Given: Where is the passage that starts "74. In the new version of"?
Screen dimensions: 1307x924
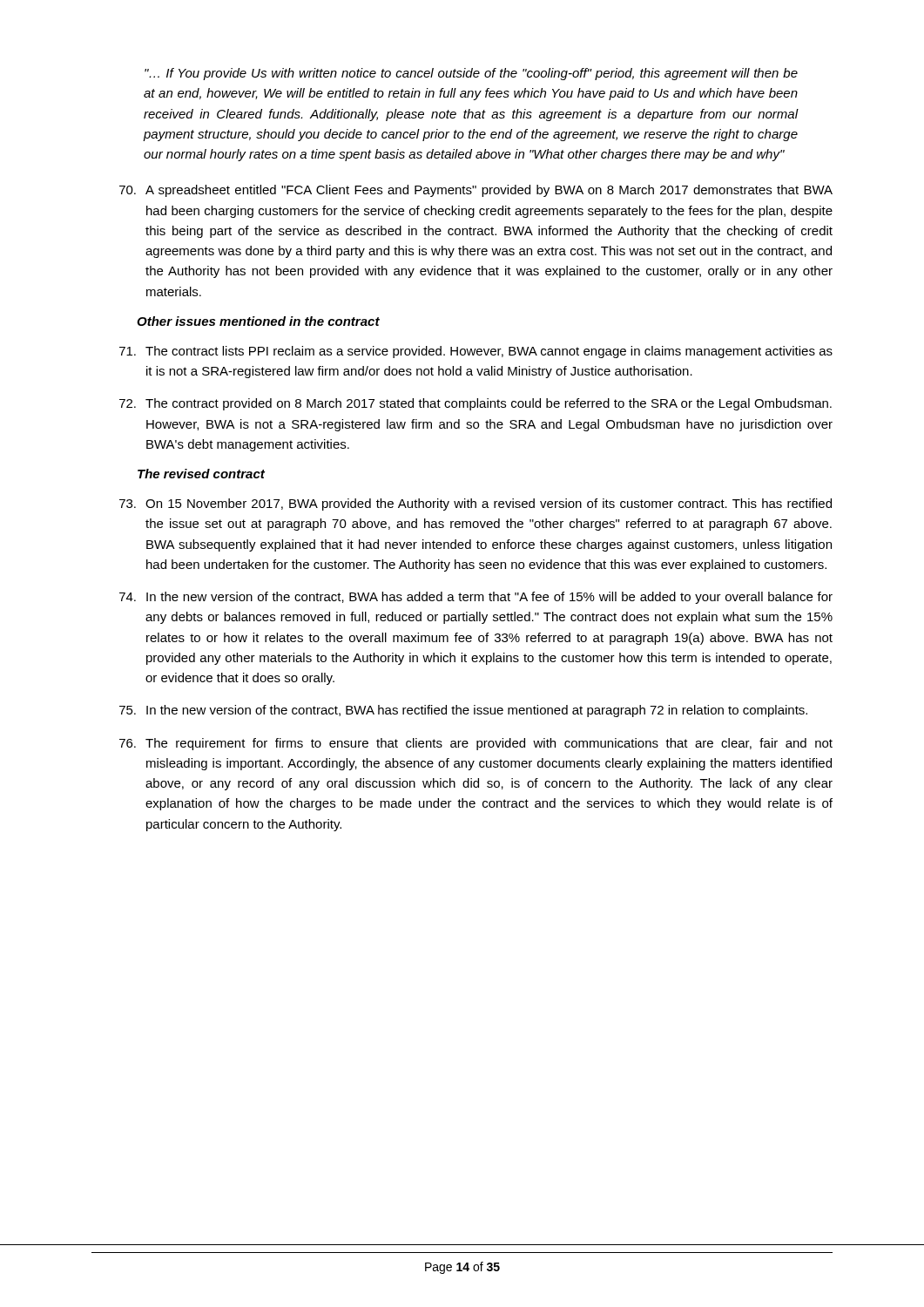Looking at the screenshot, I should tap(462, 637).
